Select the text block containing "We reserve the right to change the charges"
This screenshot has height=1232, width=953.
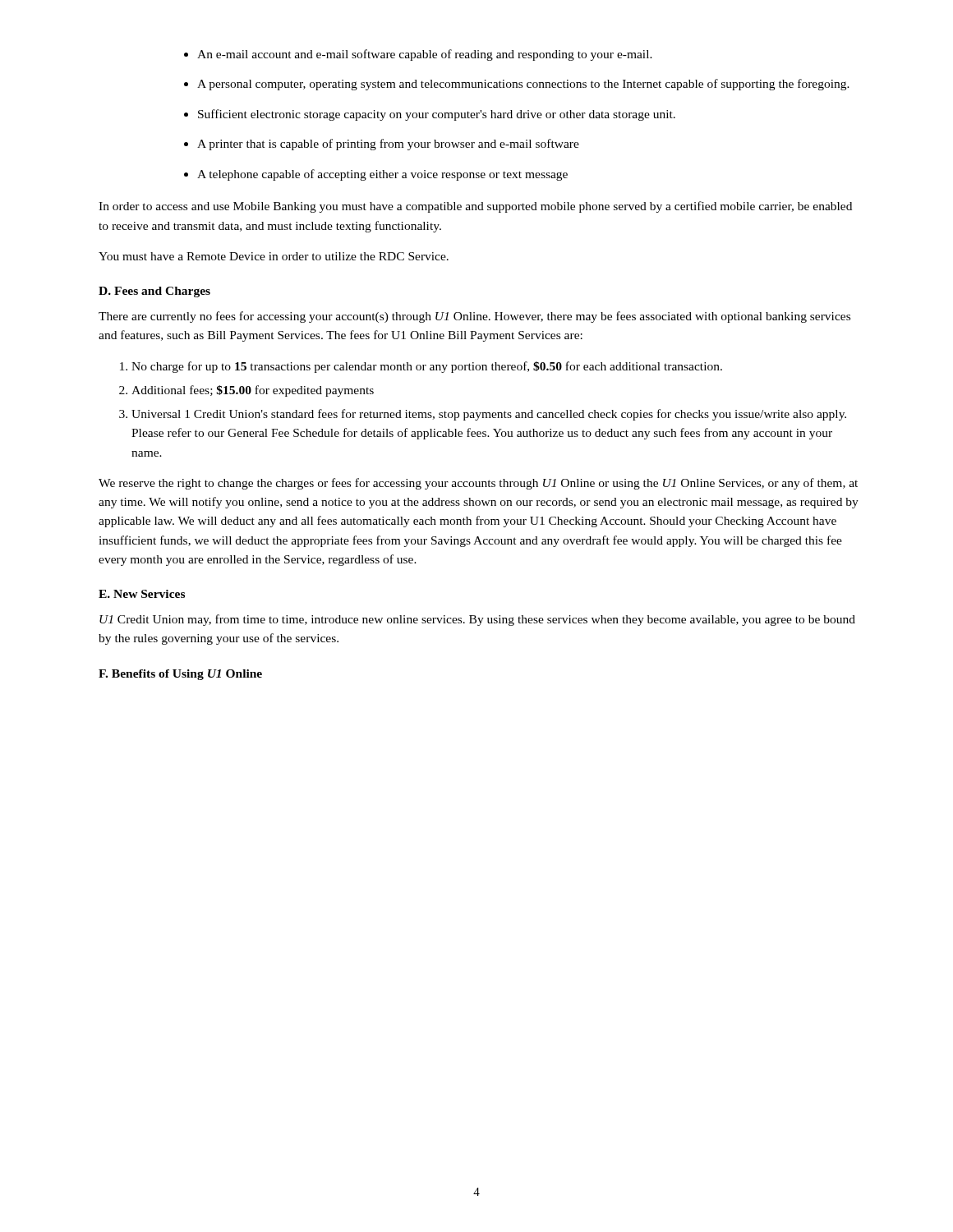[478, 521]
